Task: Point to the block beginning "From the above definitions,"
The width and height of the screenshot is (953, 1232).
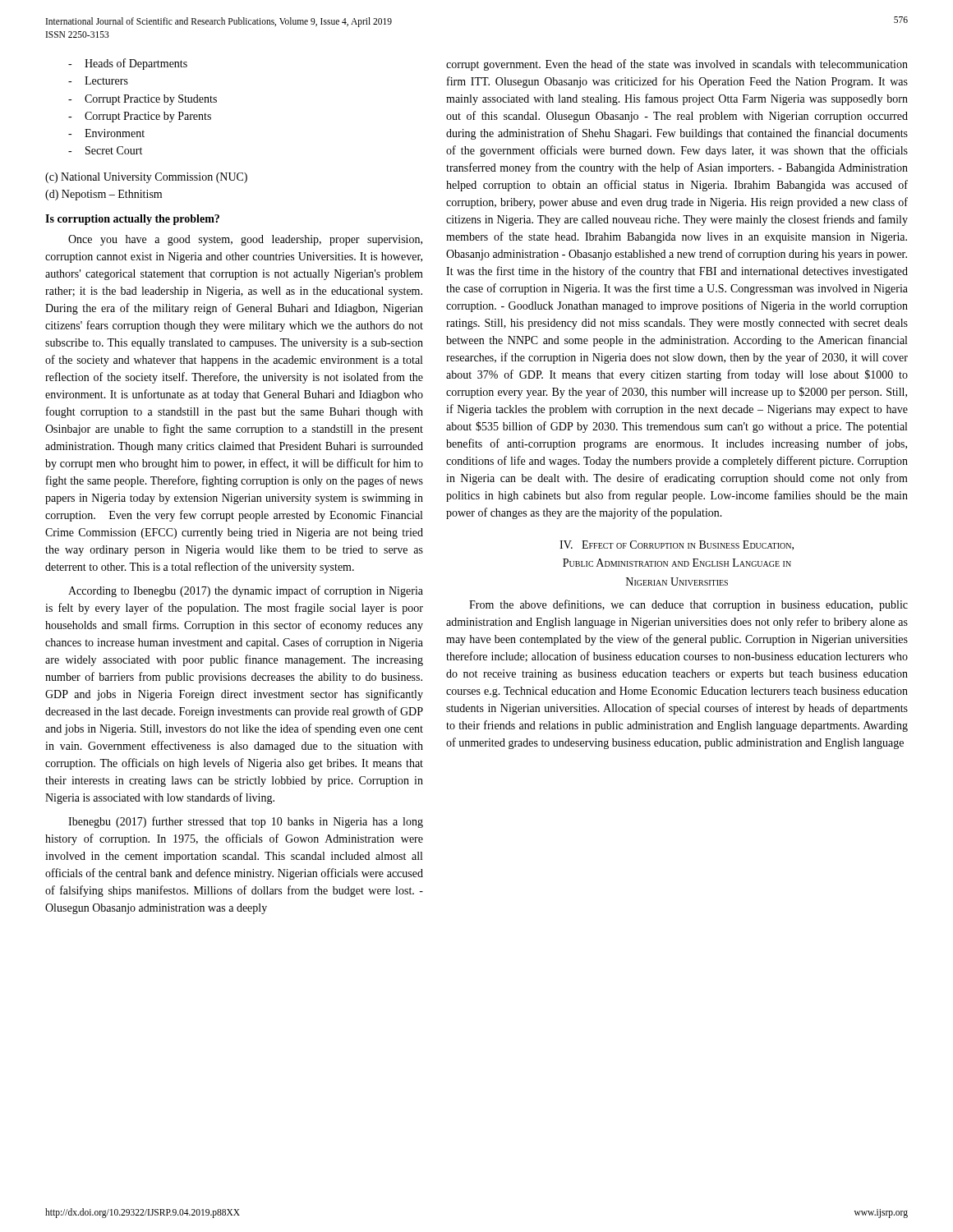Action: [x=677, y=674]
